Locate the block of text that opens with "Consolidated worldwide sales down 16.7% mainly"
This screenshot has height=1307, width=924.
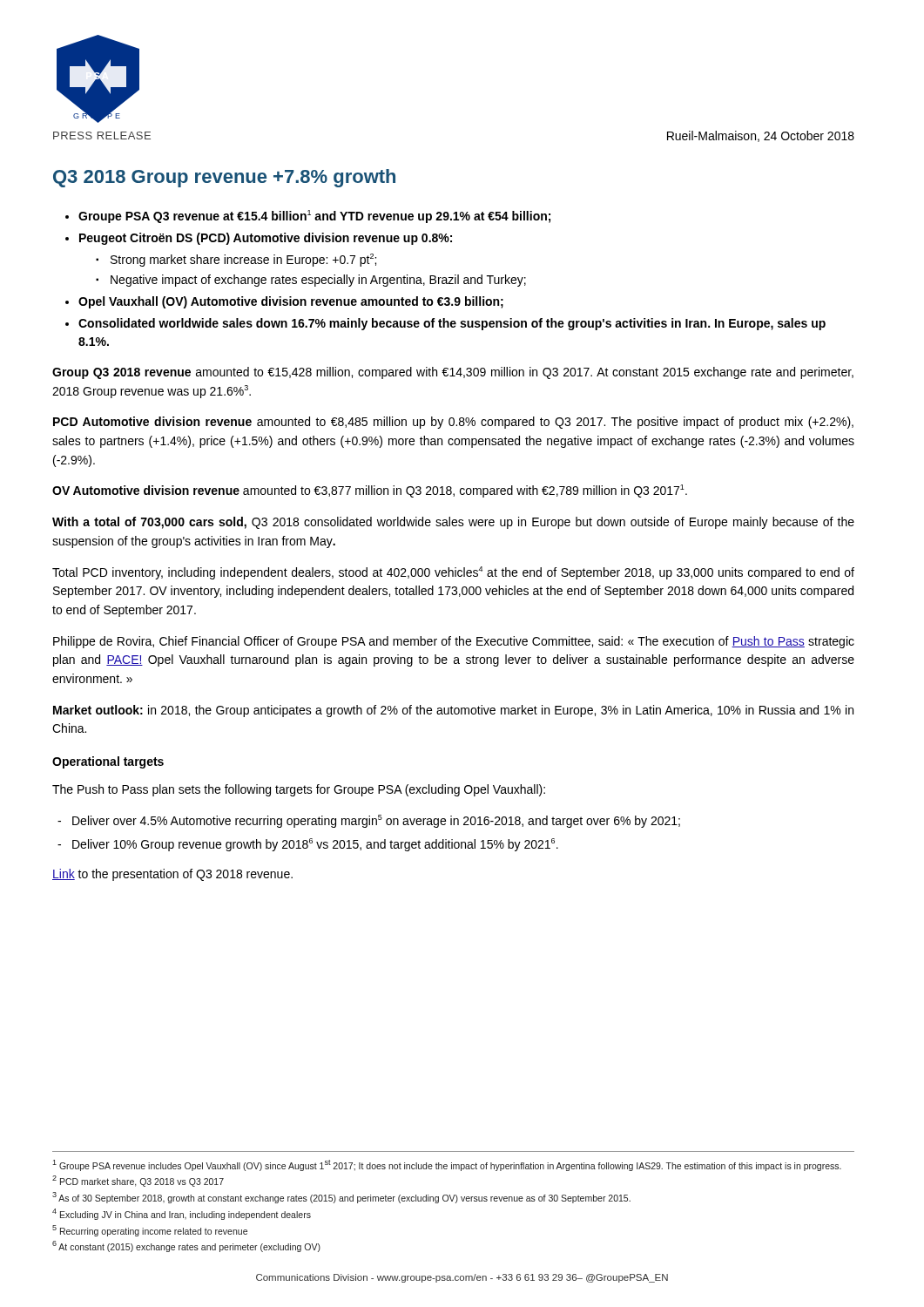[452, 332]
